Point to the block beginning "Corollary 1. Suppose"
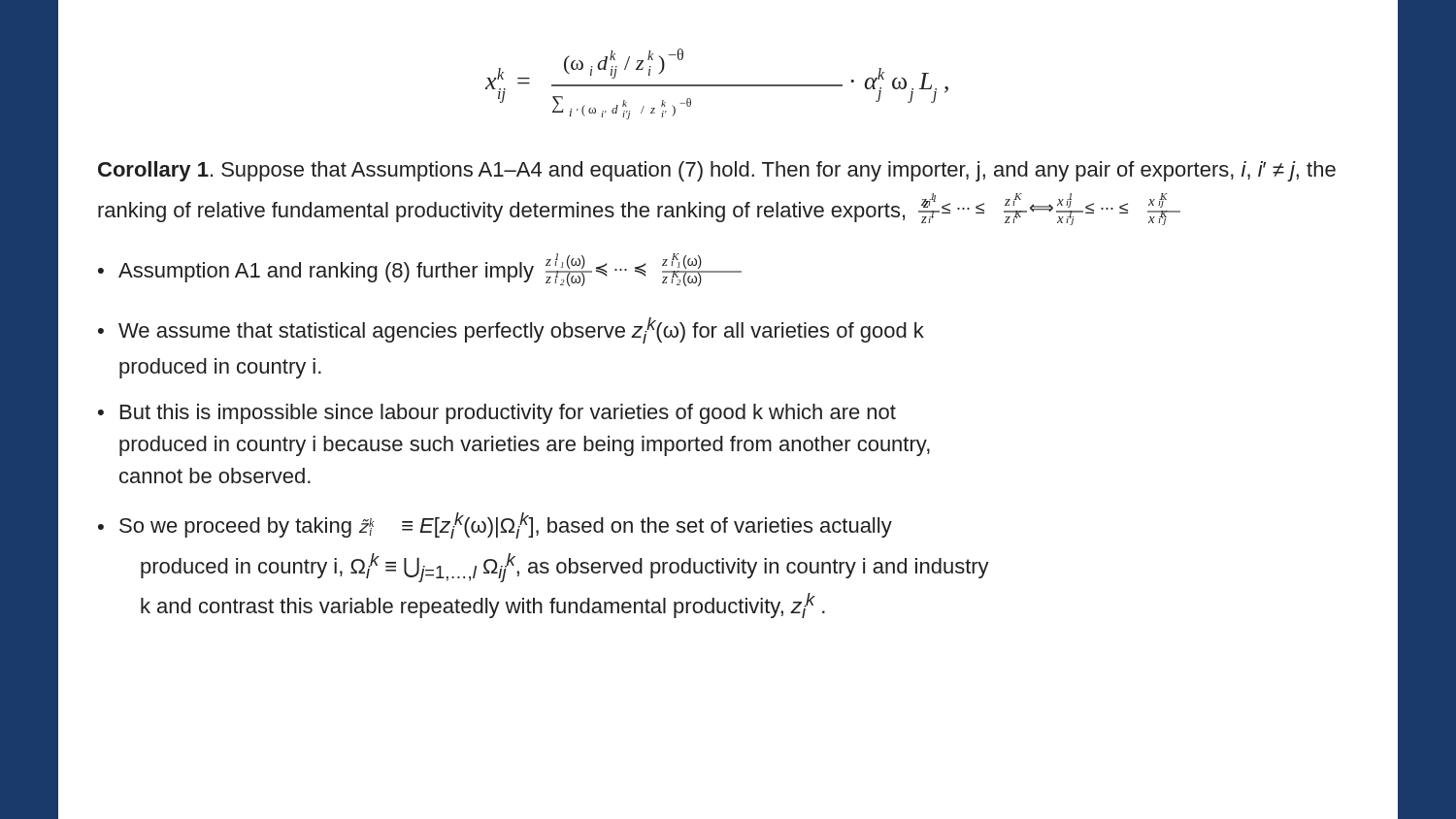Screen dimensions: 819x1456 coord(717,197)
